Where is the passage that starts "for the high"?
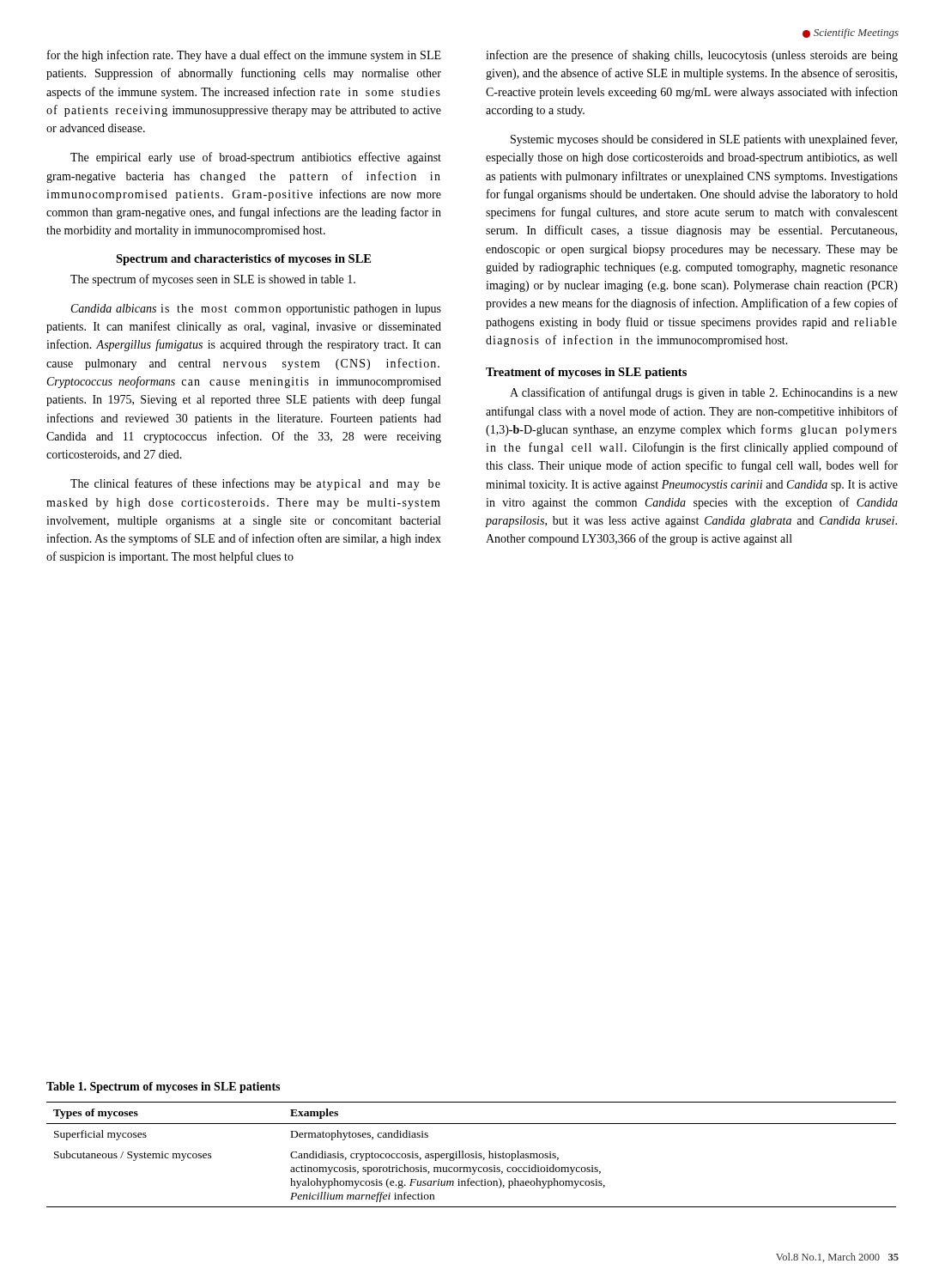The width and height of the screenshot is (945, 1288). tap(244, 92)
